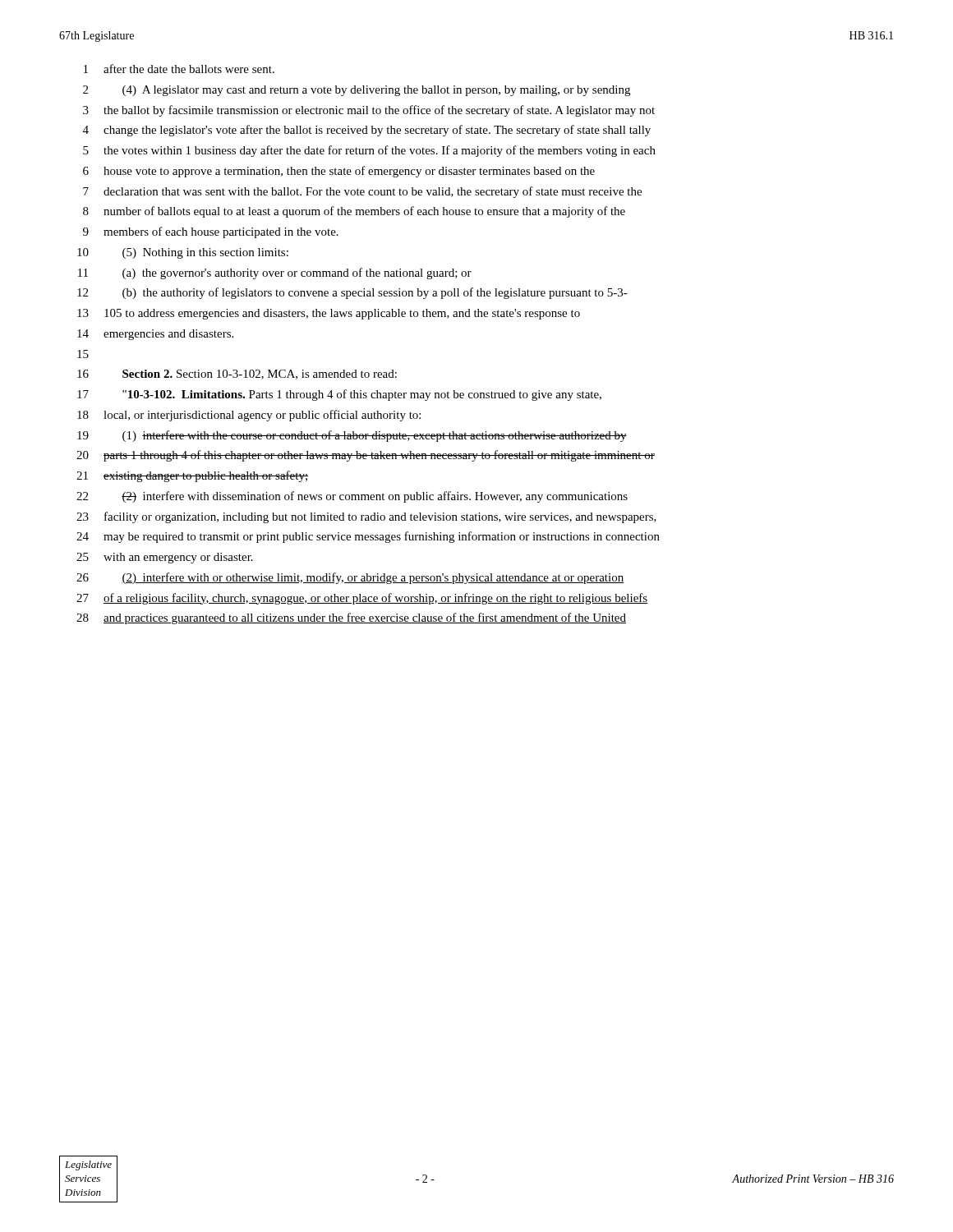This screenshot has width=953, height=1232.
Task: Locate the list item that reads "20 parts 1 through 4 of"
Action: (476, 456)
